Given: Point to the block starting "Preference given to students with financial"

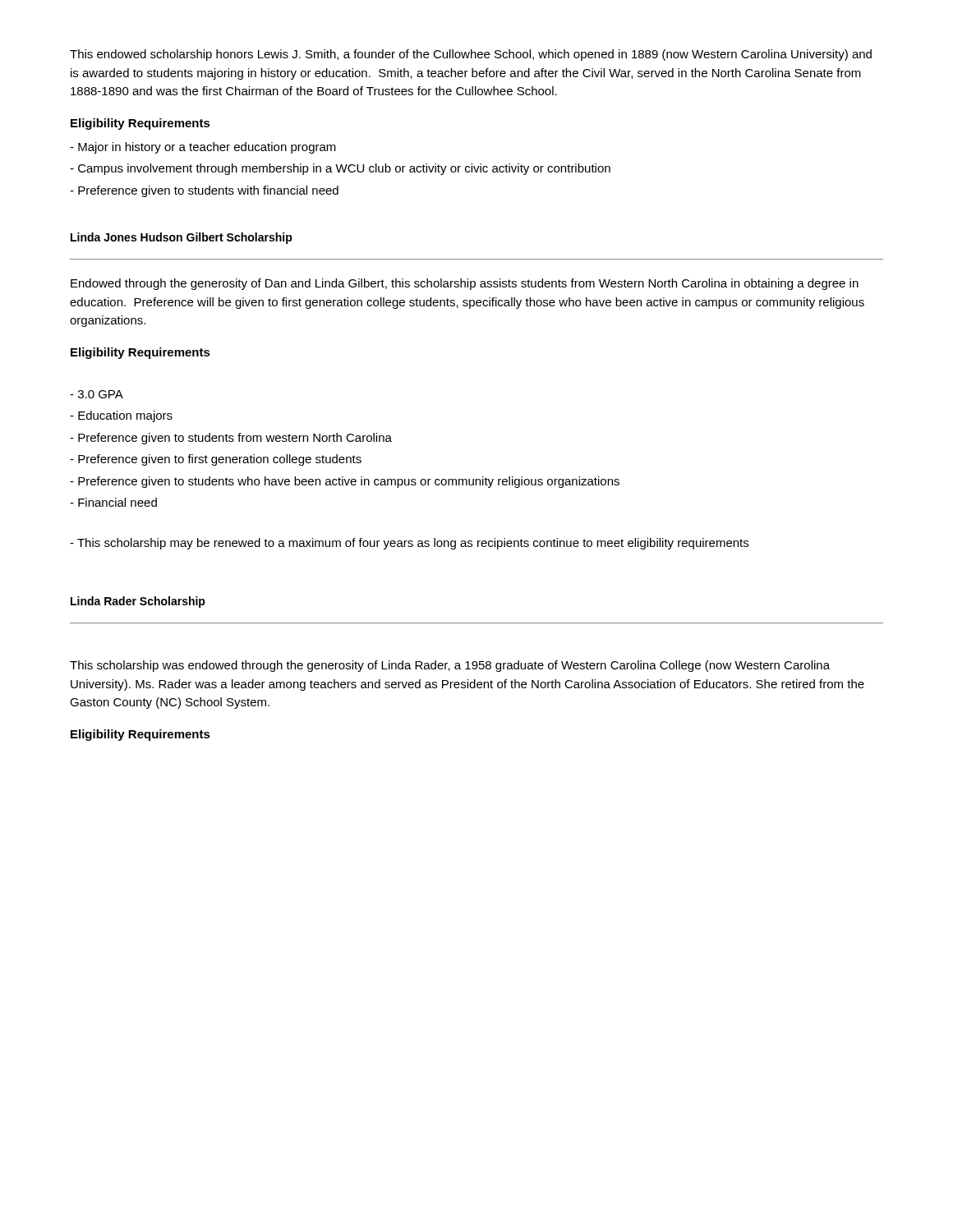Looking at the screenshot, I should pos(204,190).
